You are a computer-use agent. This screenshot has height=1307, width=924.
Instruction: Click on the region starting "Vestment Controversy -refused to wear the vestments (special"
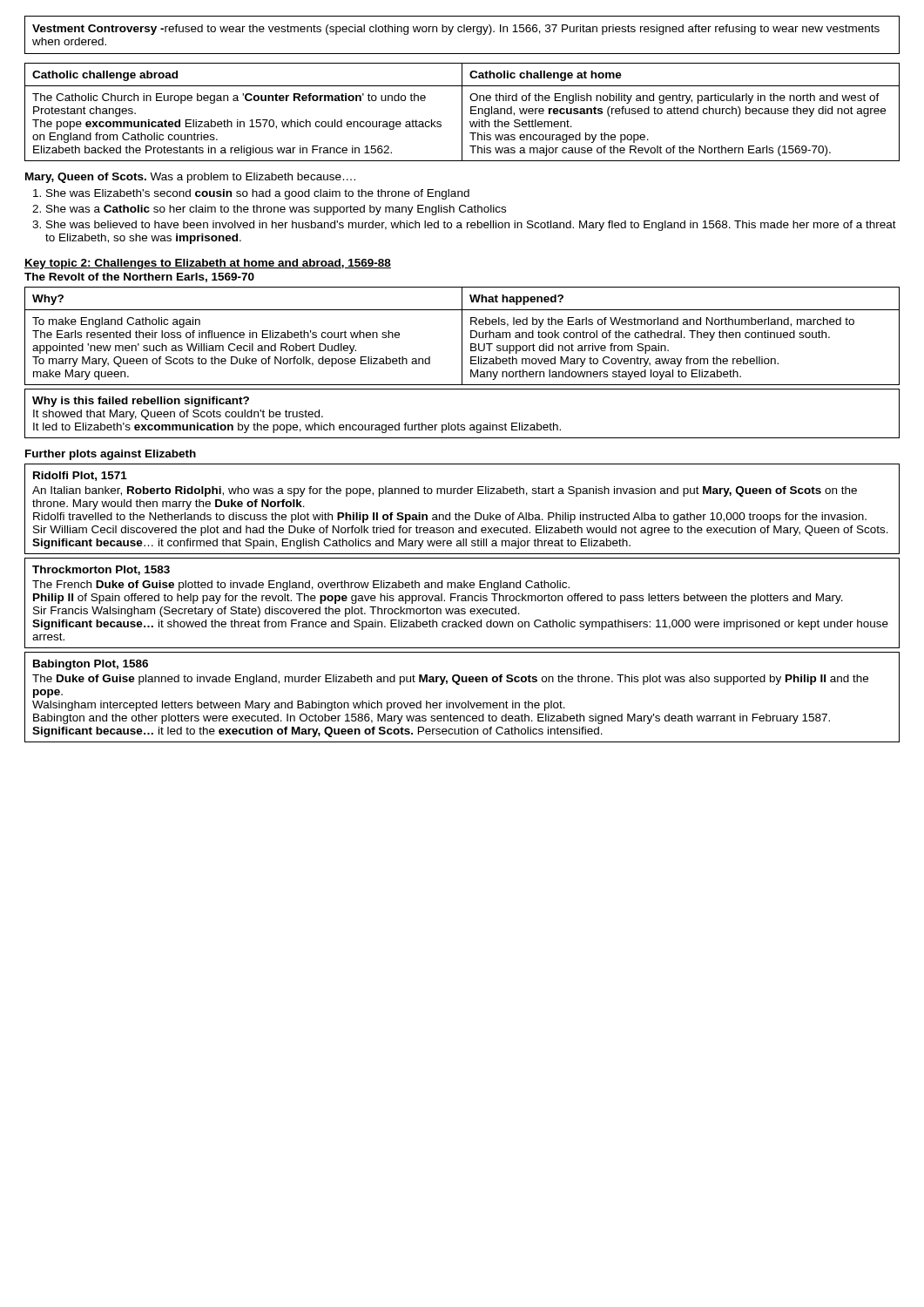coord(456,35)
